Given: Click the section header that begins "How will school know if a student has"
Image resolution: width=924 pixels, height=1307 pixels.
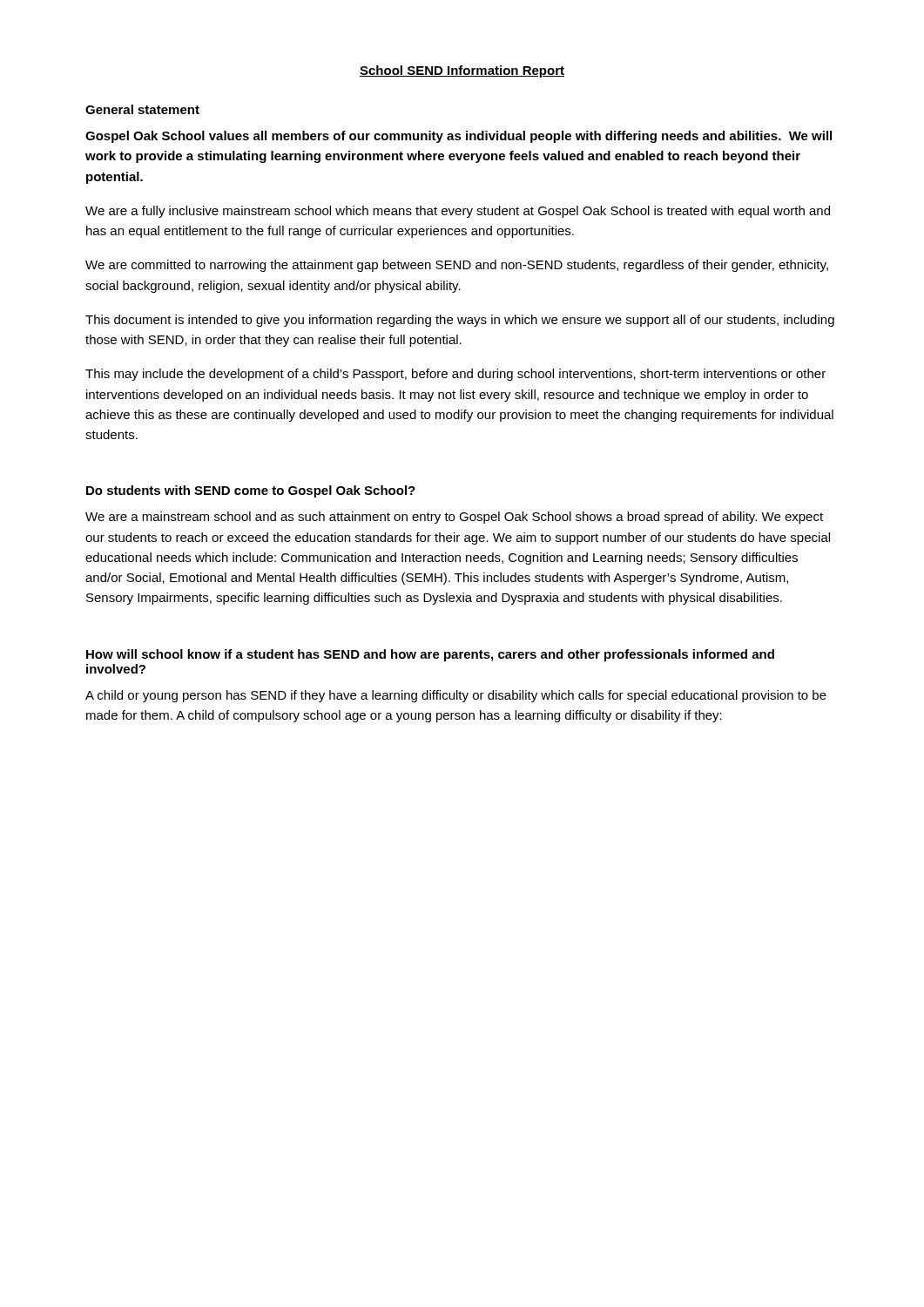Looking at the screenshot, I should pyautogui.click(x=430, y=661).
